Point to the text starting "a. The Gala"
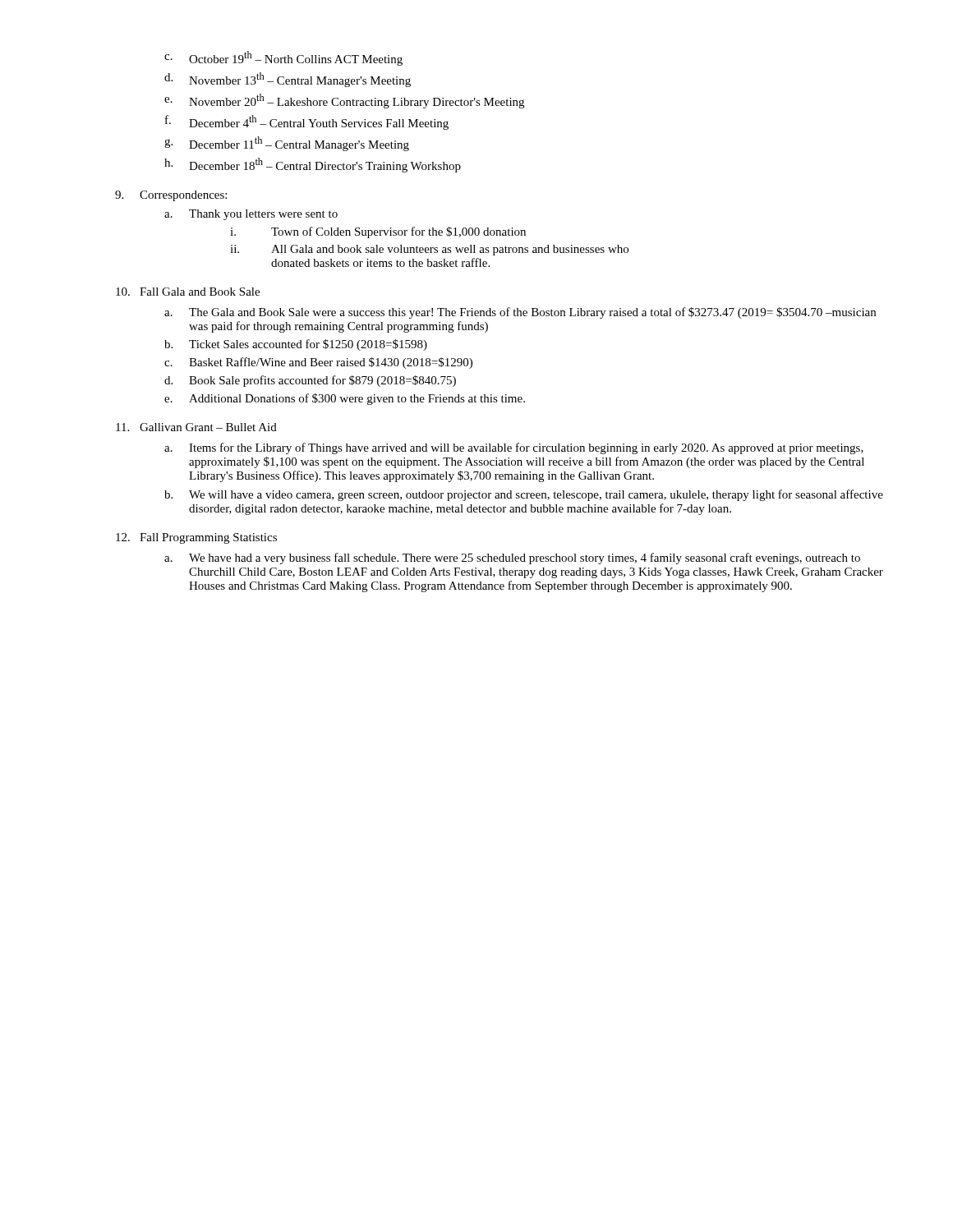This screenshot has width=953, height=1232. [526, 320]
